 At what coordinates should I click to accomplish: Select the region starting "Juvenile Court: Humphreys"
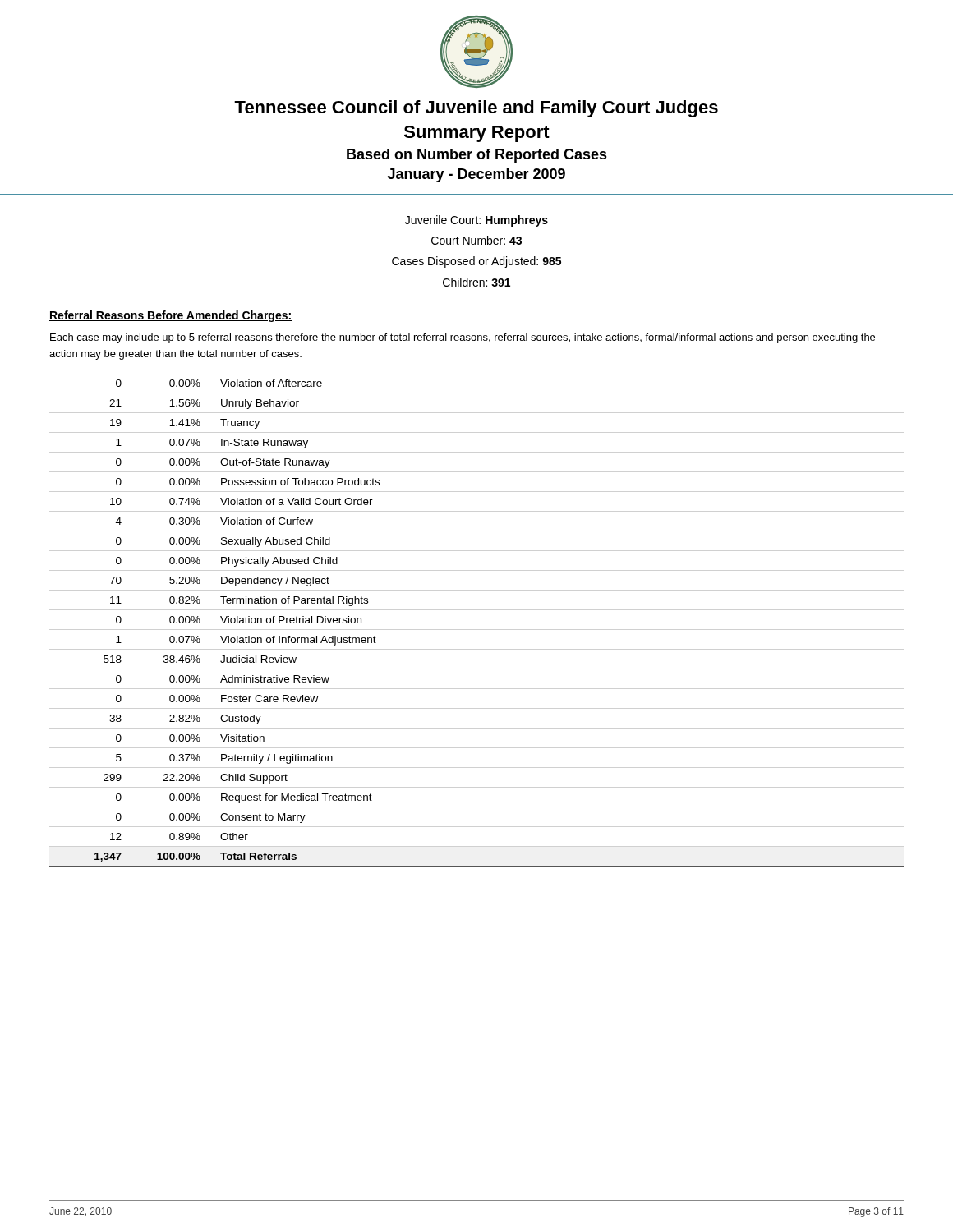click(476, 252)
